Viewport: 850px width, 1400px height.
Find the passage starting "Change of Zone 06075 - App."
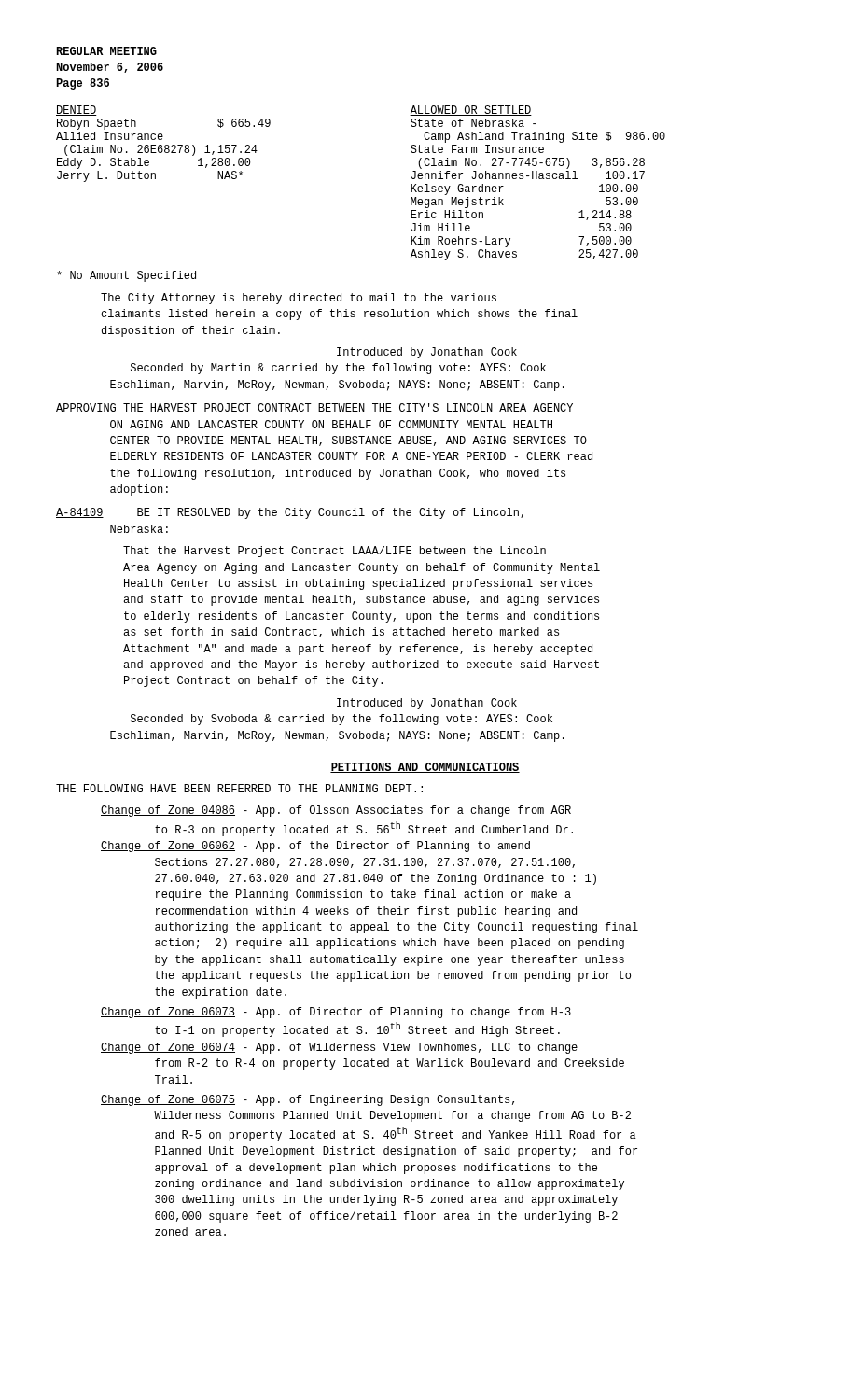pyautogui.click(x=370, y=1167)
